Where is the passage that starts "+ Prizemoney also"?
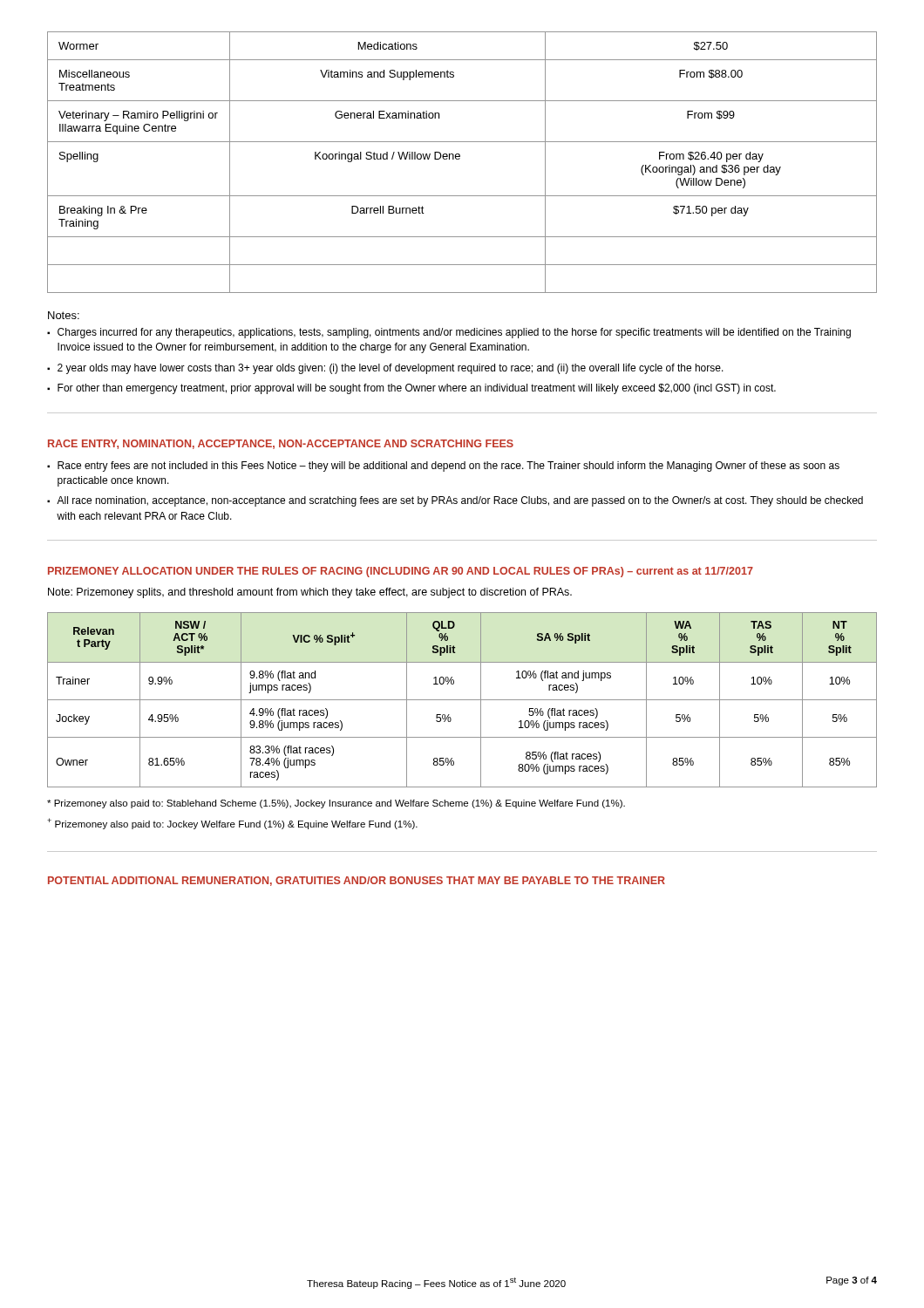This screenshot has width=924, height=1308. 232,823
